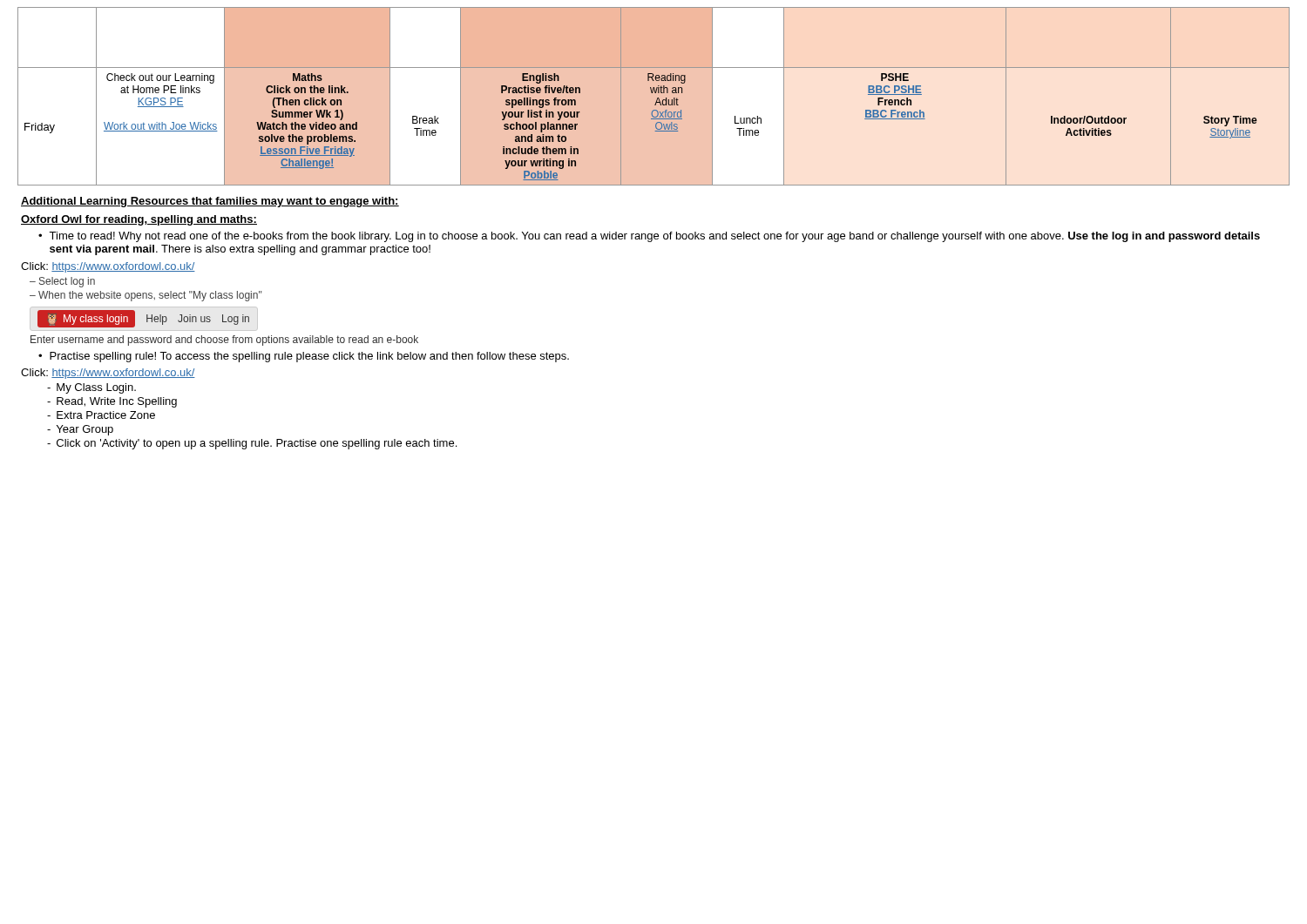
Task: Click where it says "Oxford Owl for reading, spelling and maths:"
Action: click(139, 219)
